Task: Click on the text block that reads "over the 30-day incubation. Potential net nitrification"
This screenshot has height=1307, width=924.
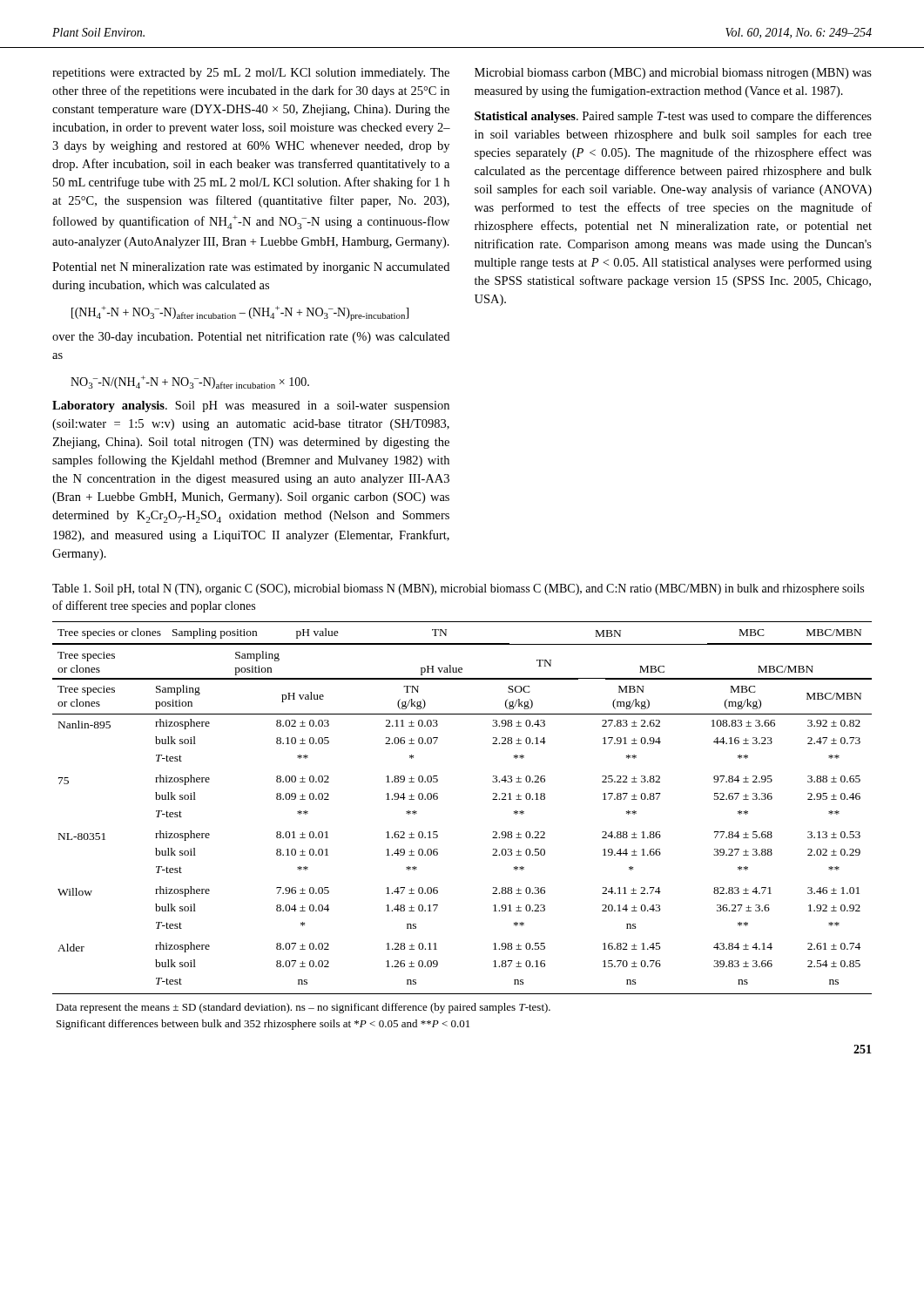Action: (x=251, y=346)
